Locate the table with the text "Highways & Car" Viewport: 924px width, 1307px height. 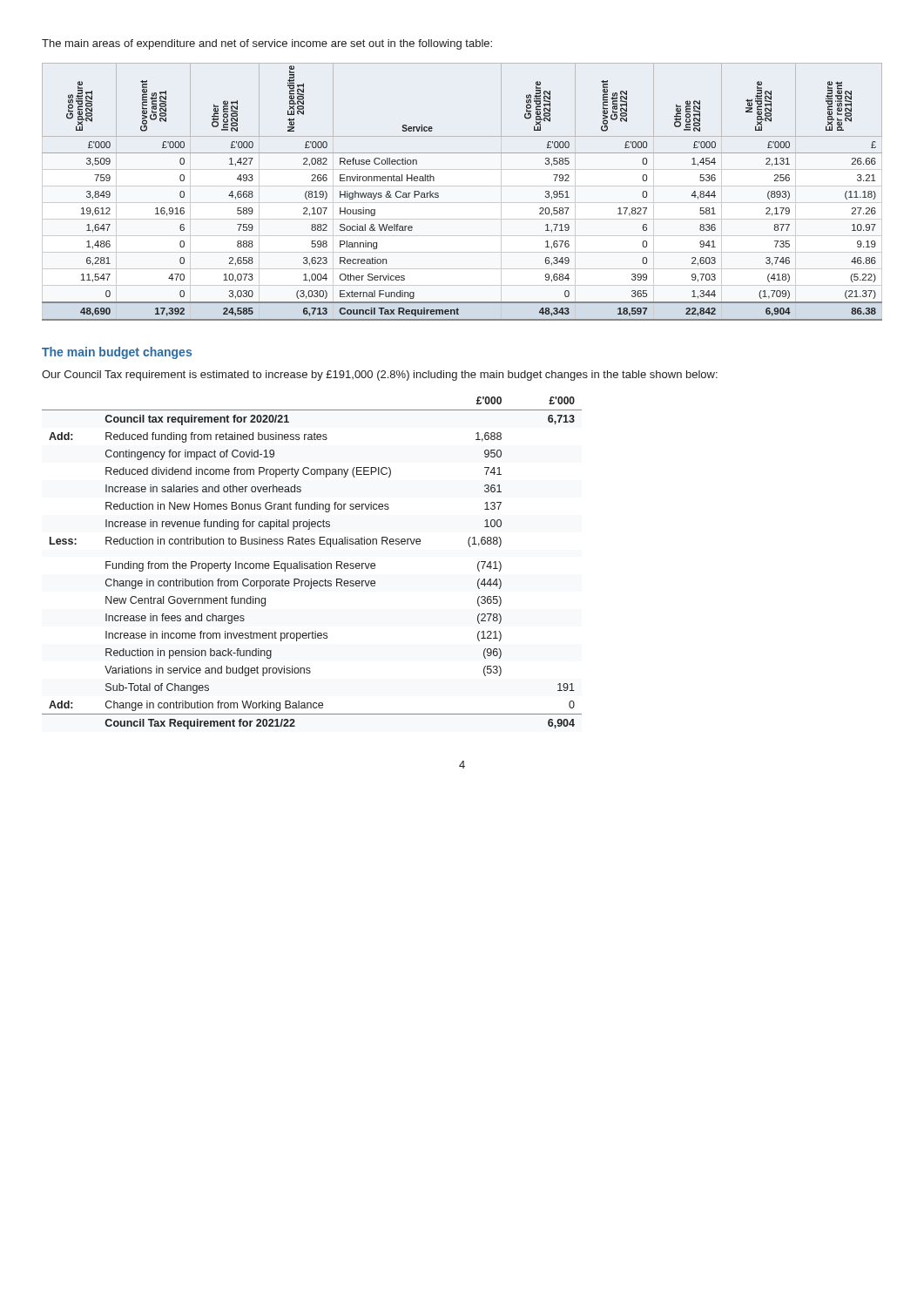tap(462, 192)
